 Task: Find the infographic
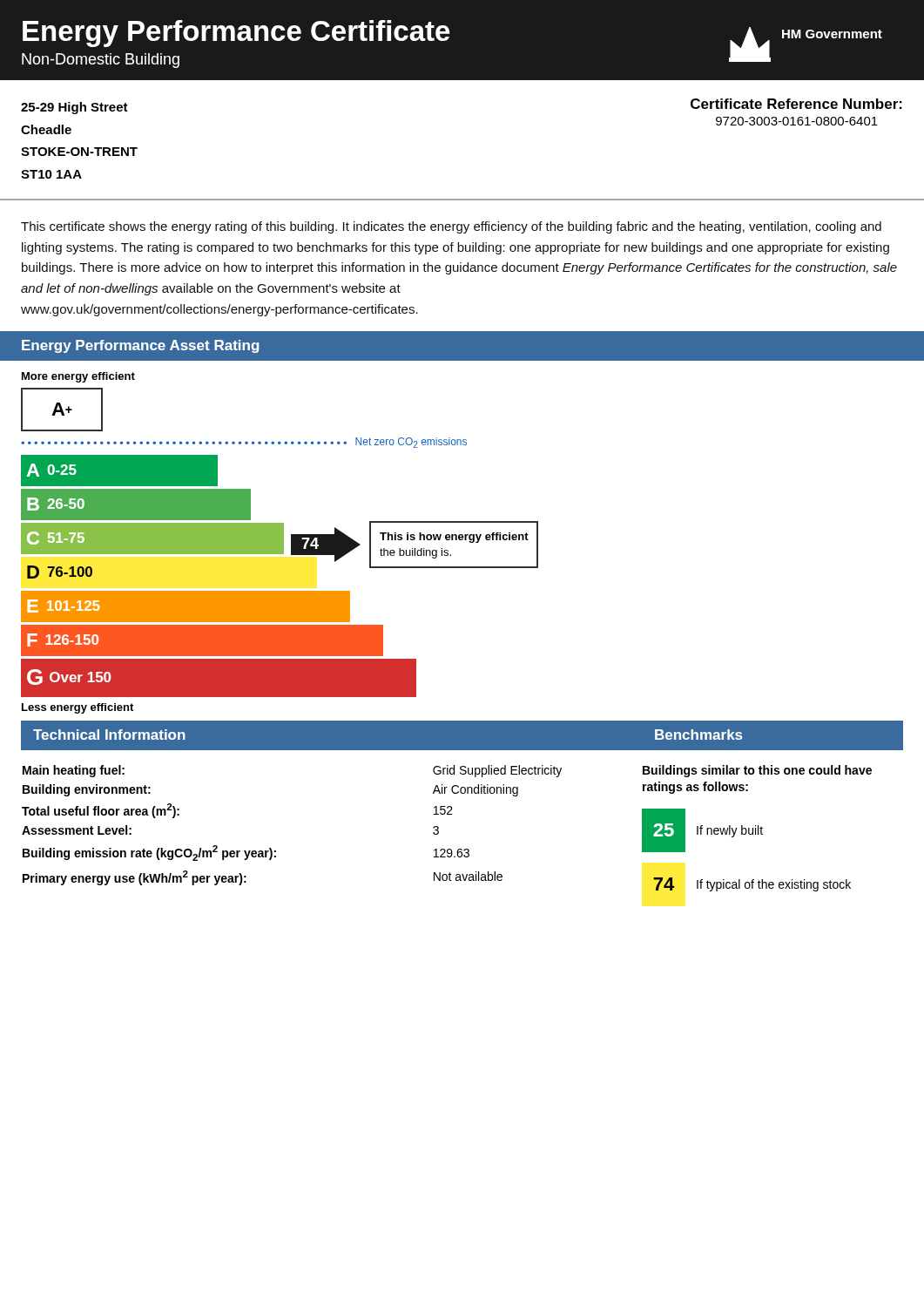click(x=462, y=537)
